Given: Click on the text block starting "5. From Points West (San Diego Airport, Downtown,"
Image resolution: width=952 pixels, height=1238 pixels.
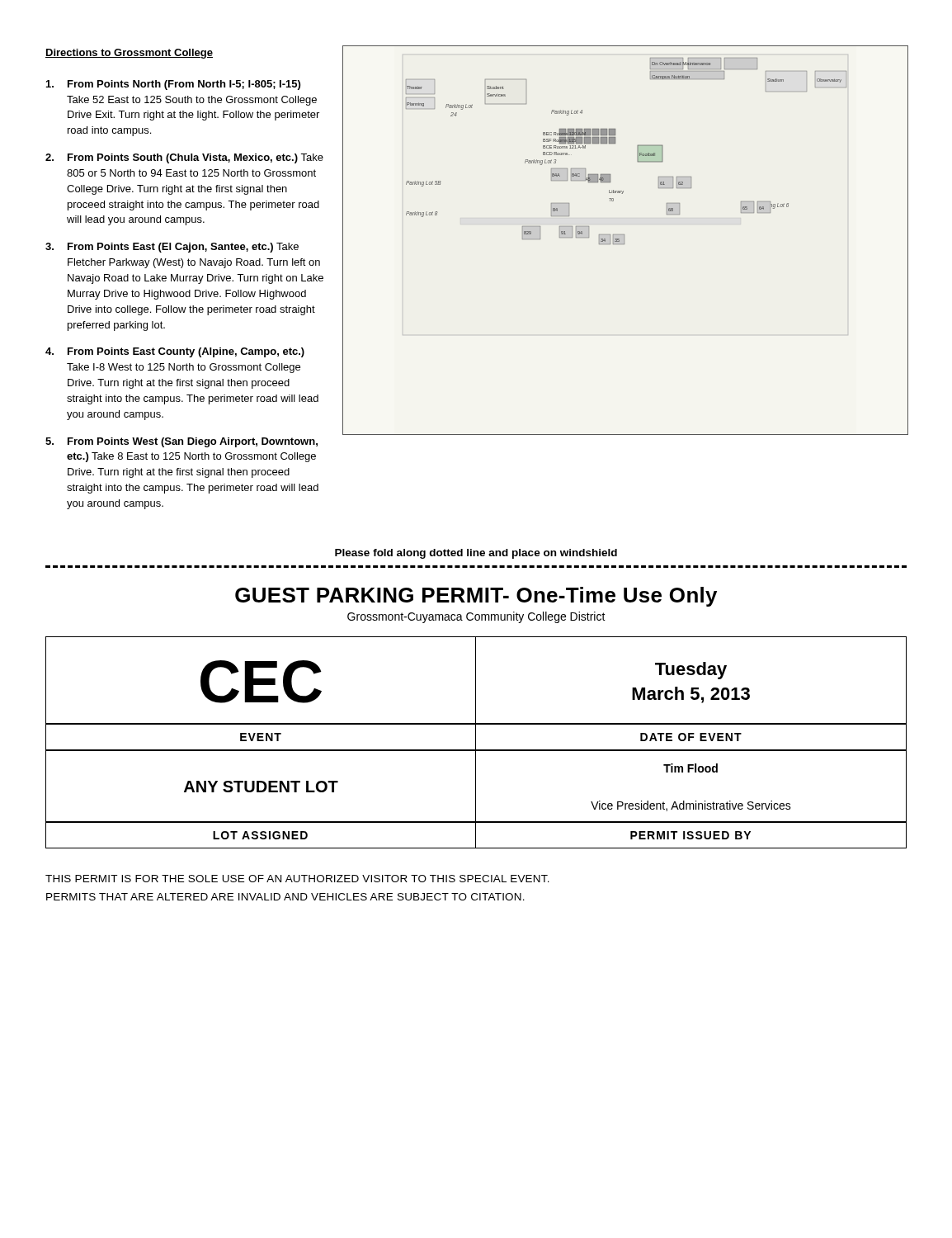Looking at the screenshot, I should click(186, 473).
